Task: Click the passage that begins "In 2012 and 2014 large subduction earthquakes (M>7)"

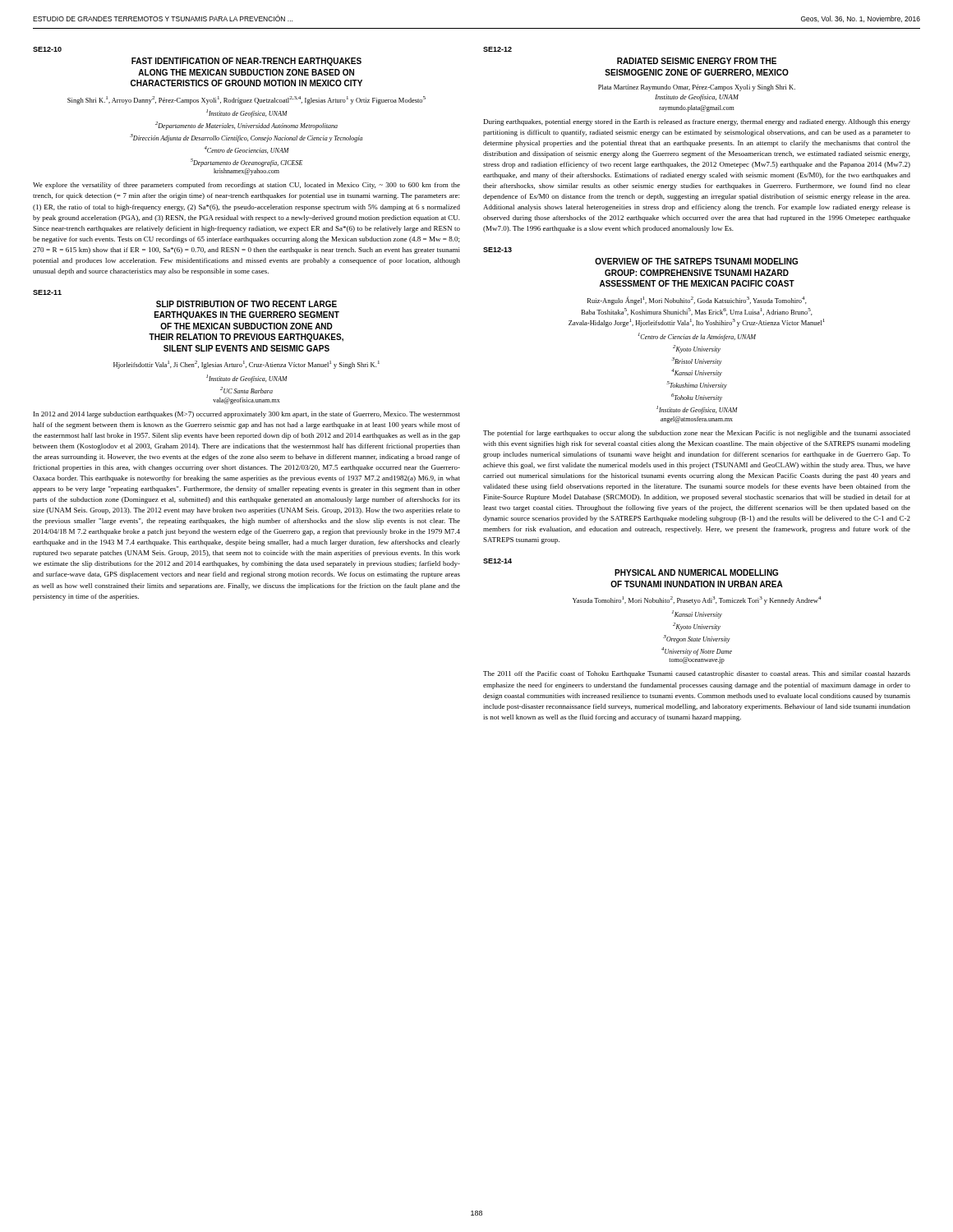Action: [x=246, y=505]
